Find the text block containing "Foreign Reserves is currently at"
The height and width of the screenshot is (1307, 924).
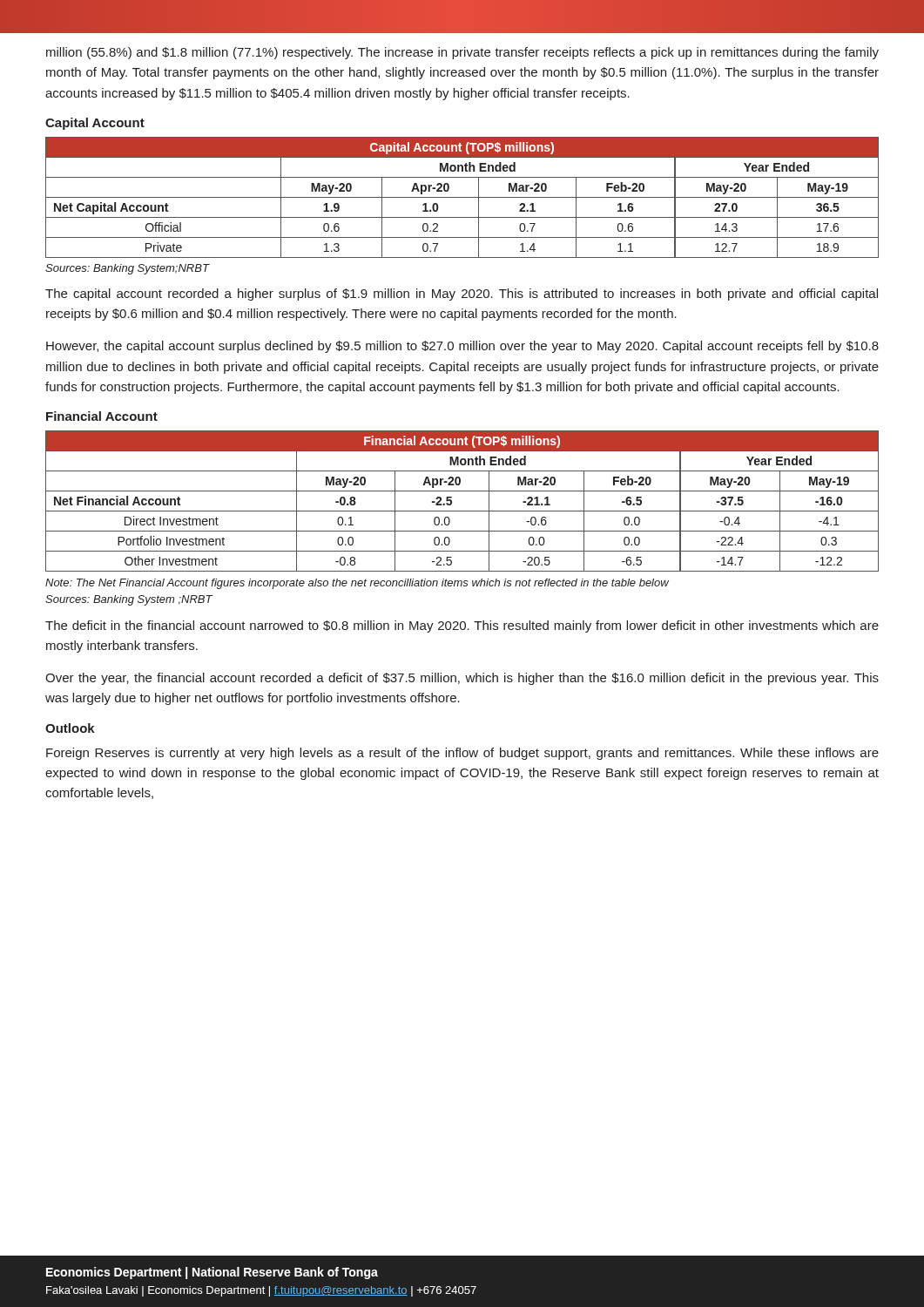(x=462, y=772)
